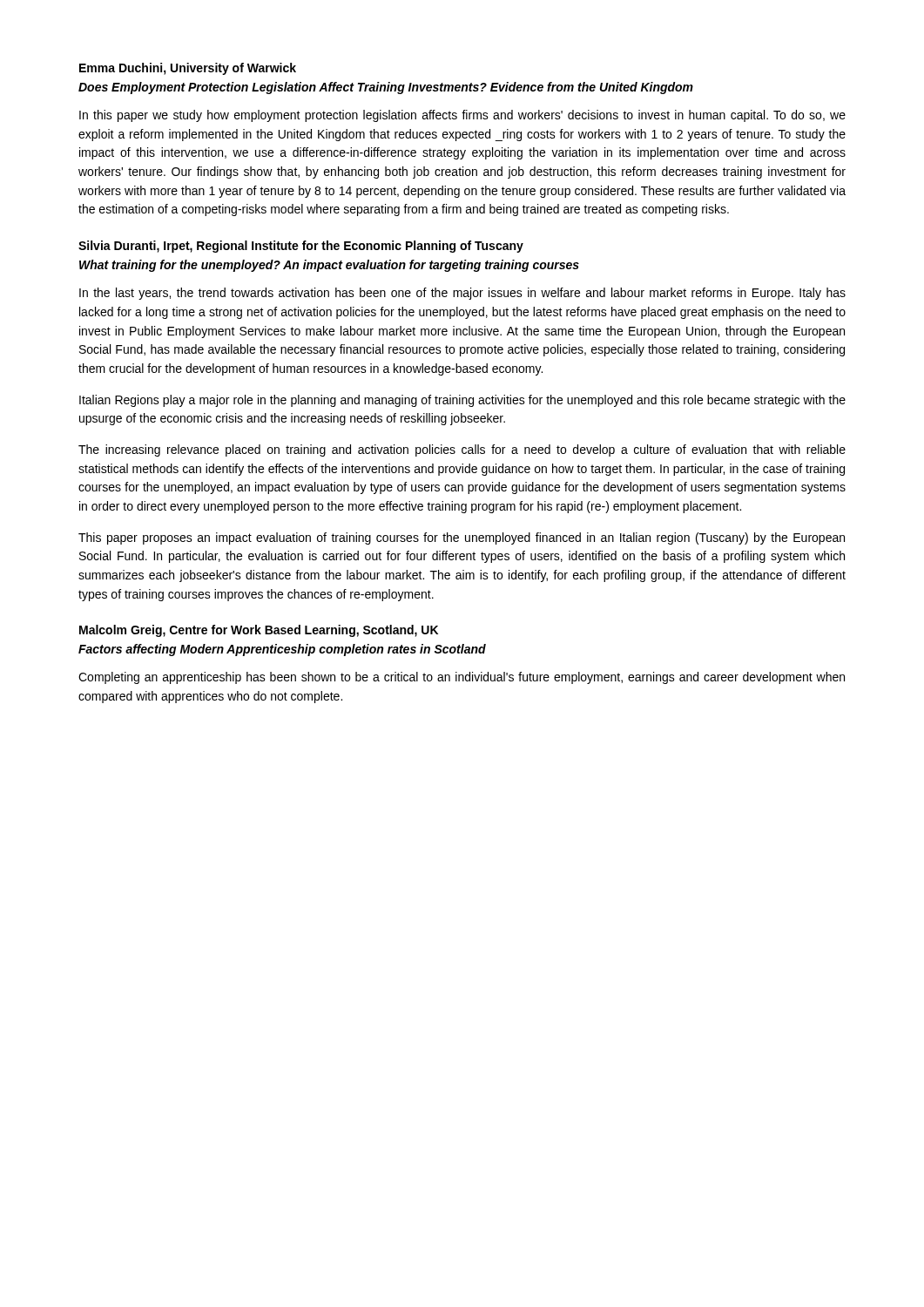
Task: Find "Emma Duchini, University of Warwick" on this page
Action: point(187,68)
